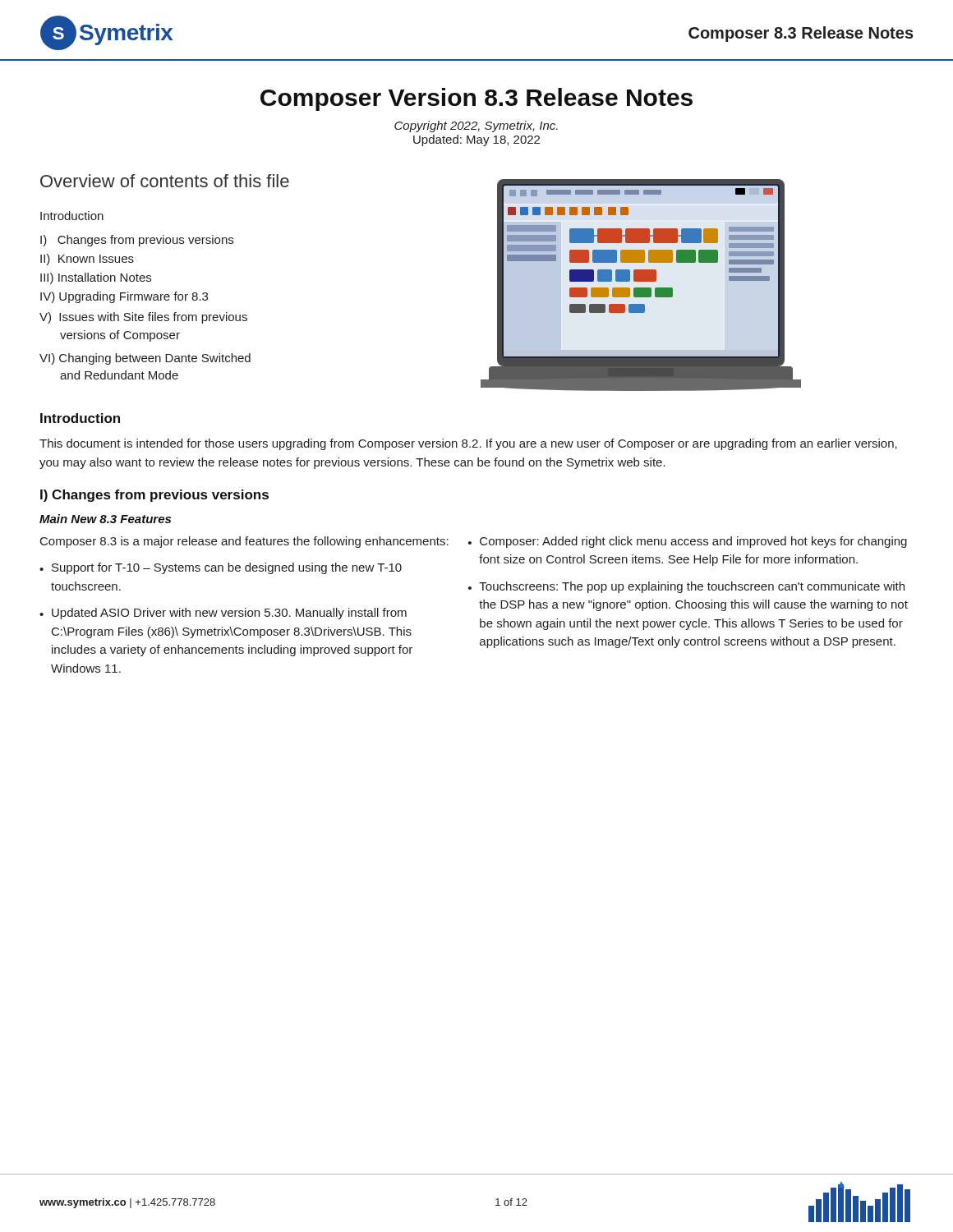Select the screenshot
This screenshot has width=953, height=1232.
pyautogui.click(x=641, y=281)
